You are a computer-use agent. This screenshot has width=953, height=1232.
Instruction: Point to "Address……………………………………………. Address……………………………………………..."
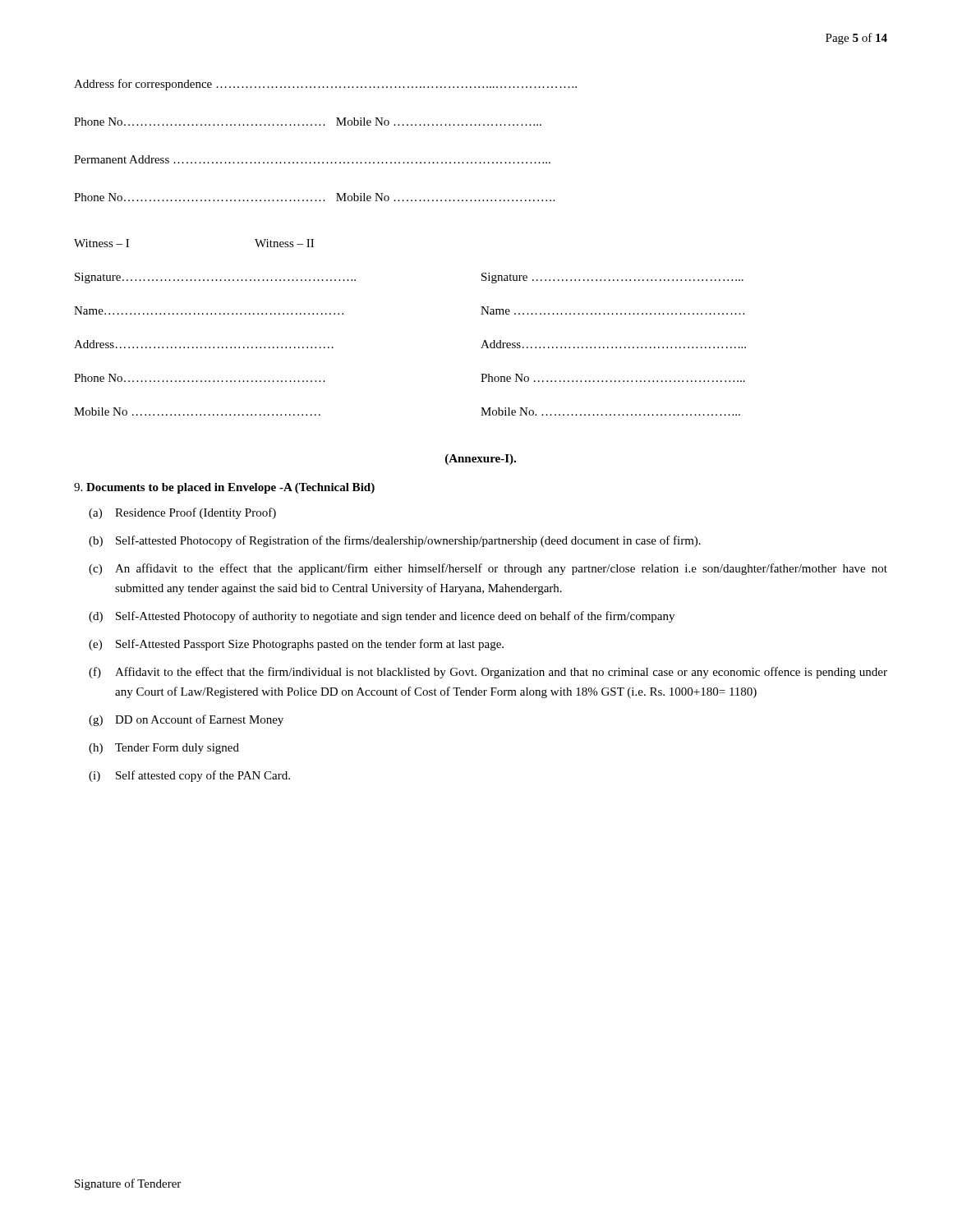[481, 345]
